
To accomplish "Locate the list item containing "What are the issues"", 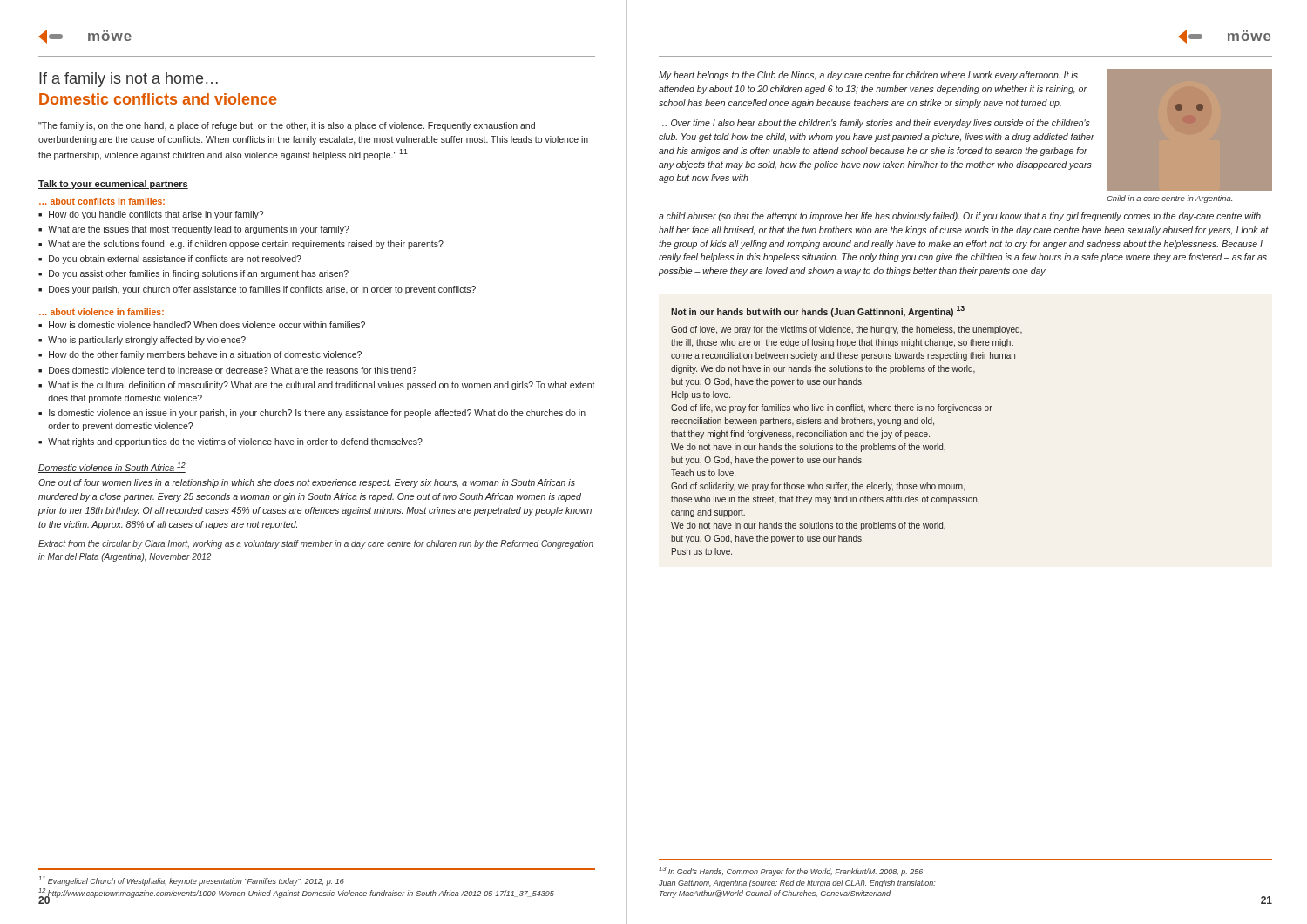I will click(x=199, y=229).
